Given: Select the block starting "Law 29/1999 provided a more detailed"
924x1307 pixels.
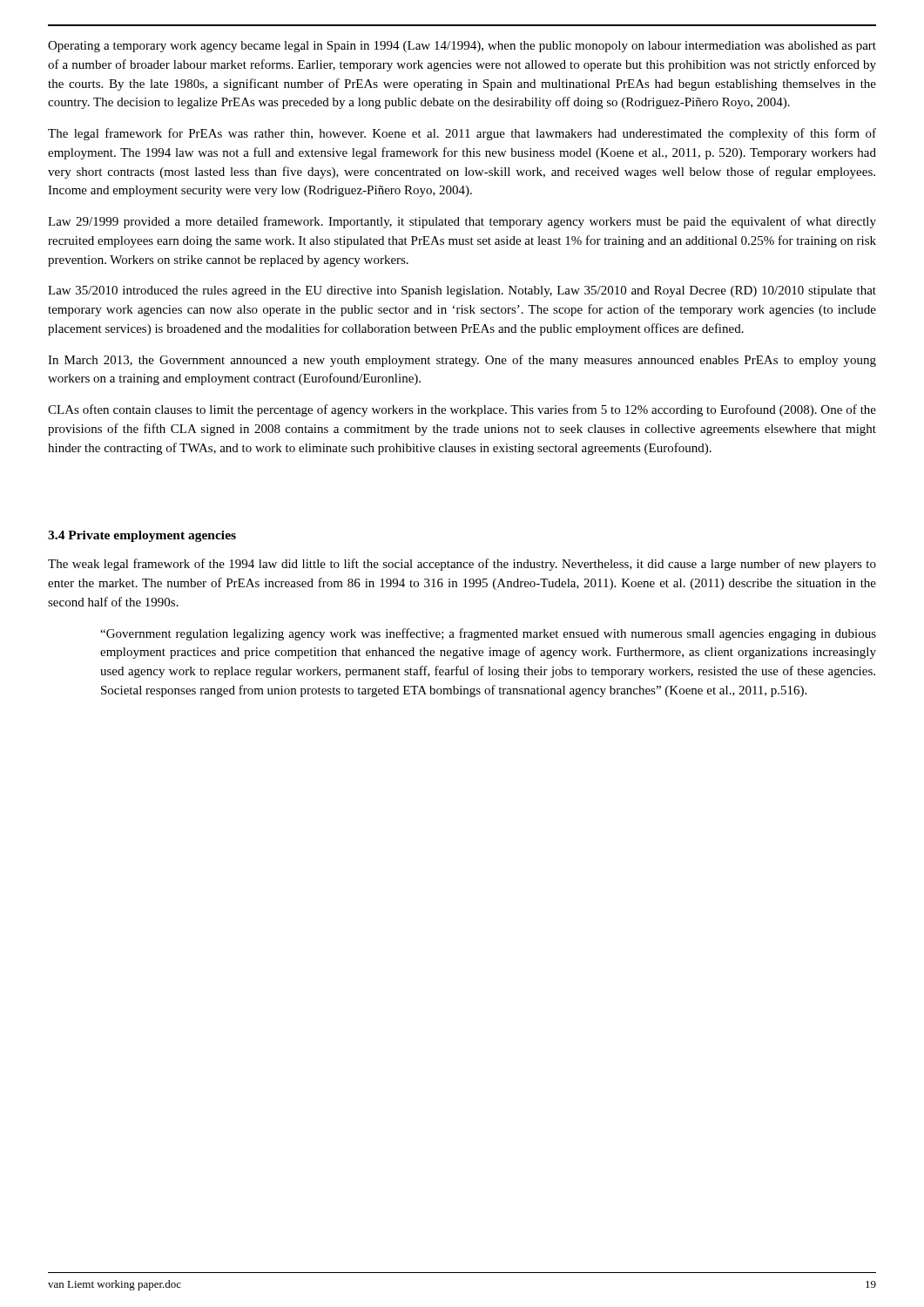Looking at the screenshot, I should pyautogui.click(x=462, y=241).
